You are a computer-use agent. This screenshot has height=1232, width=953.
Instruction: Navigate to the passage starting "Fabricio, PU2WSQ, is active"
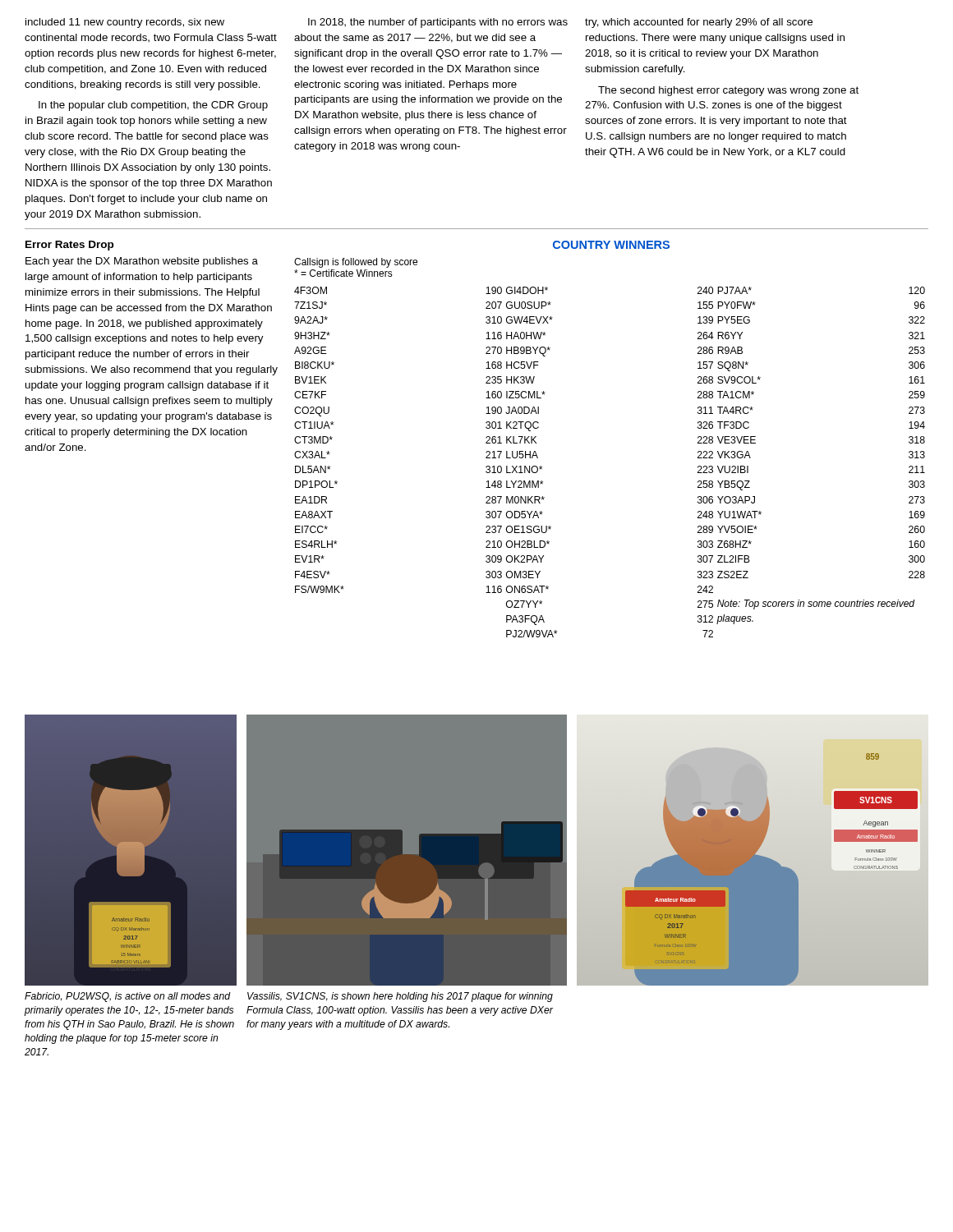pos(130,1024)
